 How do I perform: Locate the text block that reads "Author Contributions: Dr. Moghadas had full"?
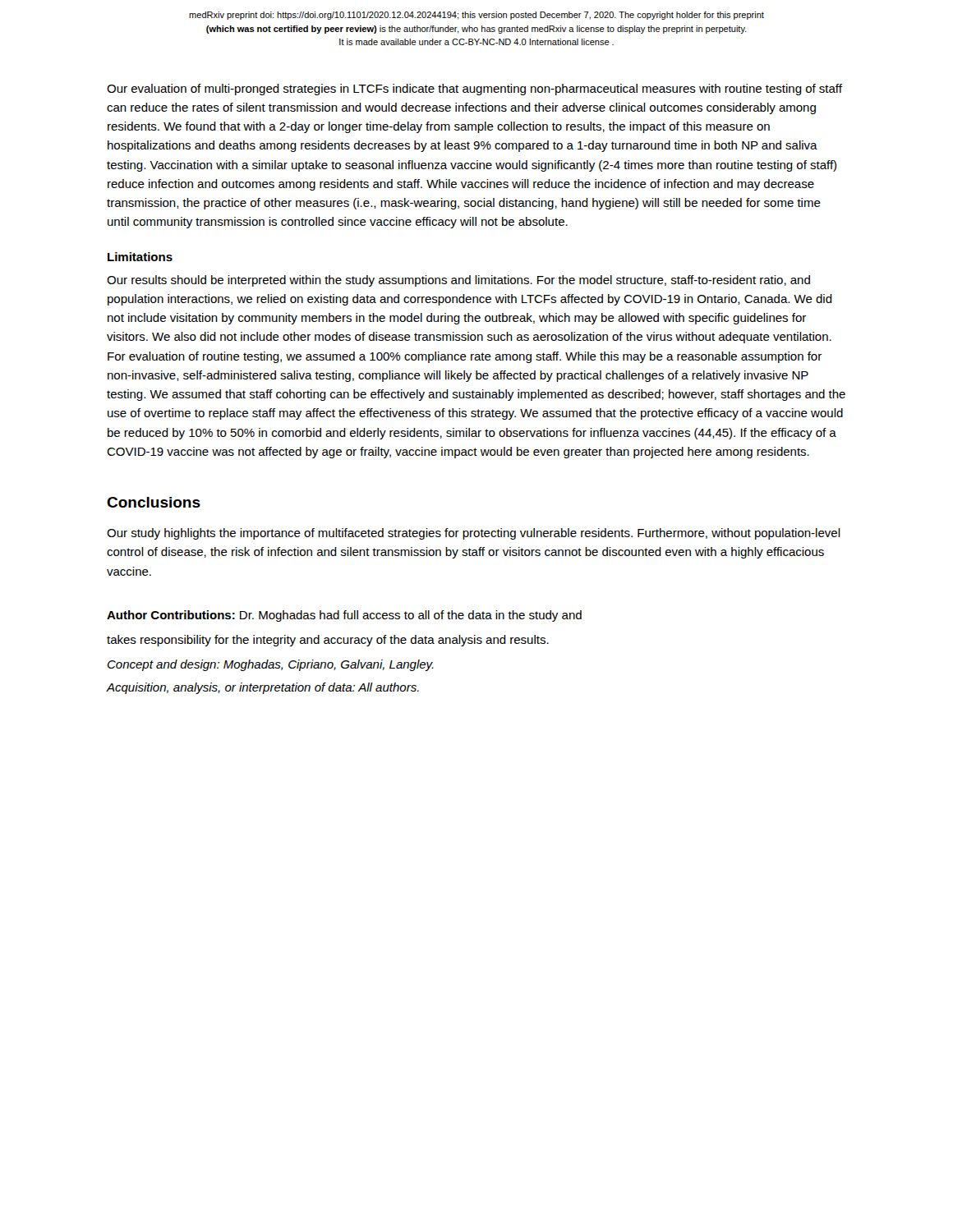344,615
